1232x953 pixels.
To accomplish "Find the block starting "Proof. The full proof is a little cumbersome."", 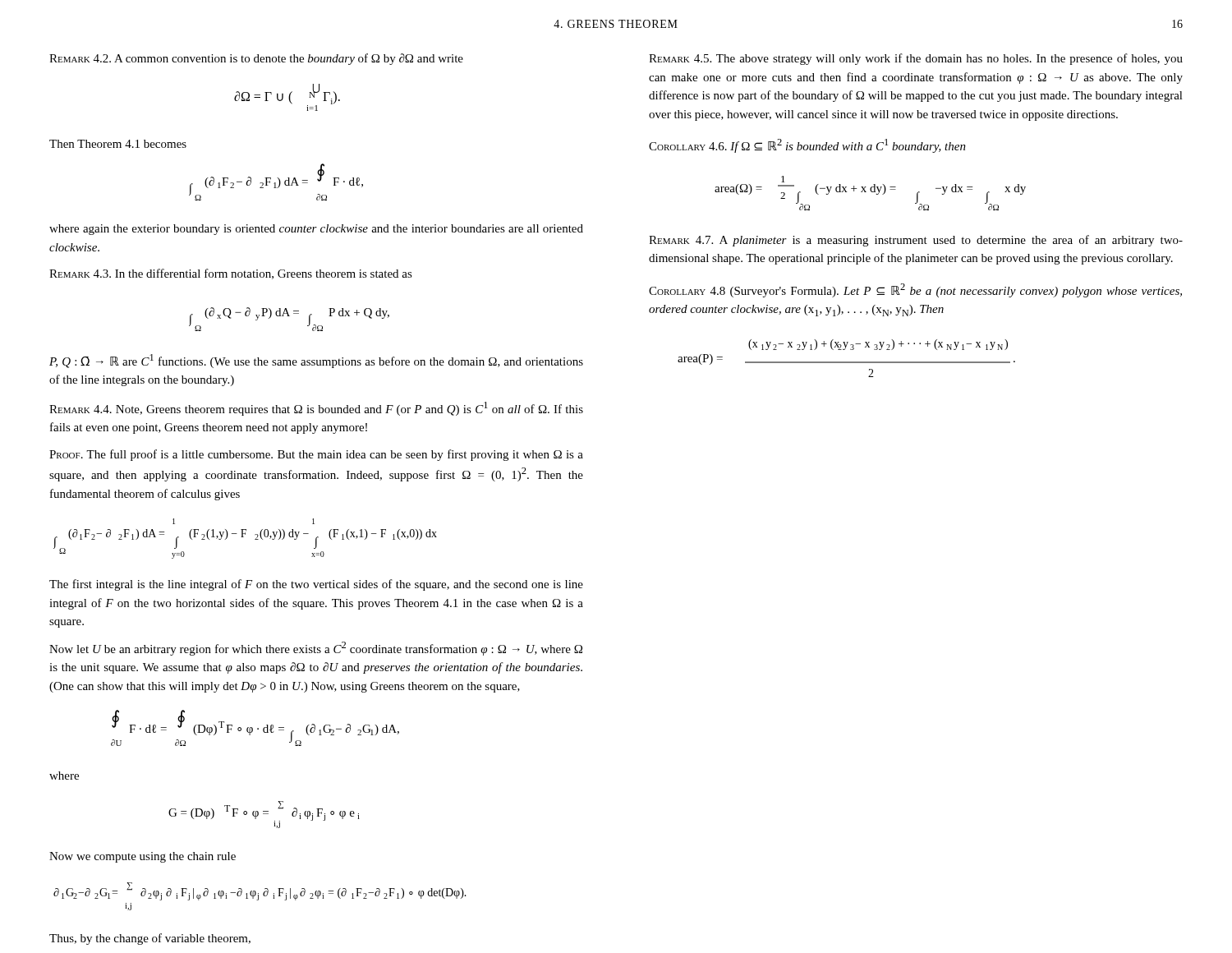I will [316, 474].
